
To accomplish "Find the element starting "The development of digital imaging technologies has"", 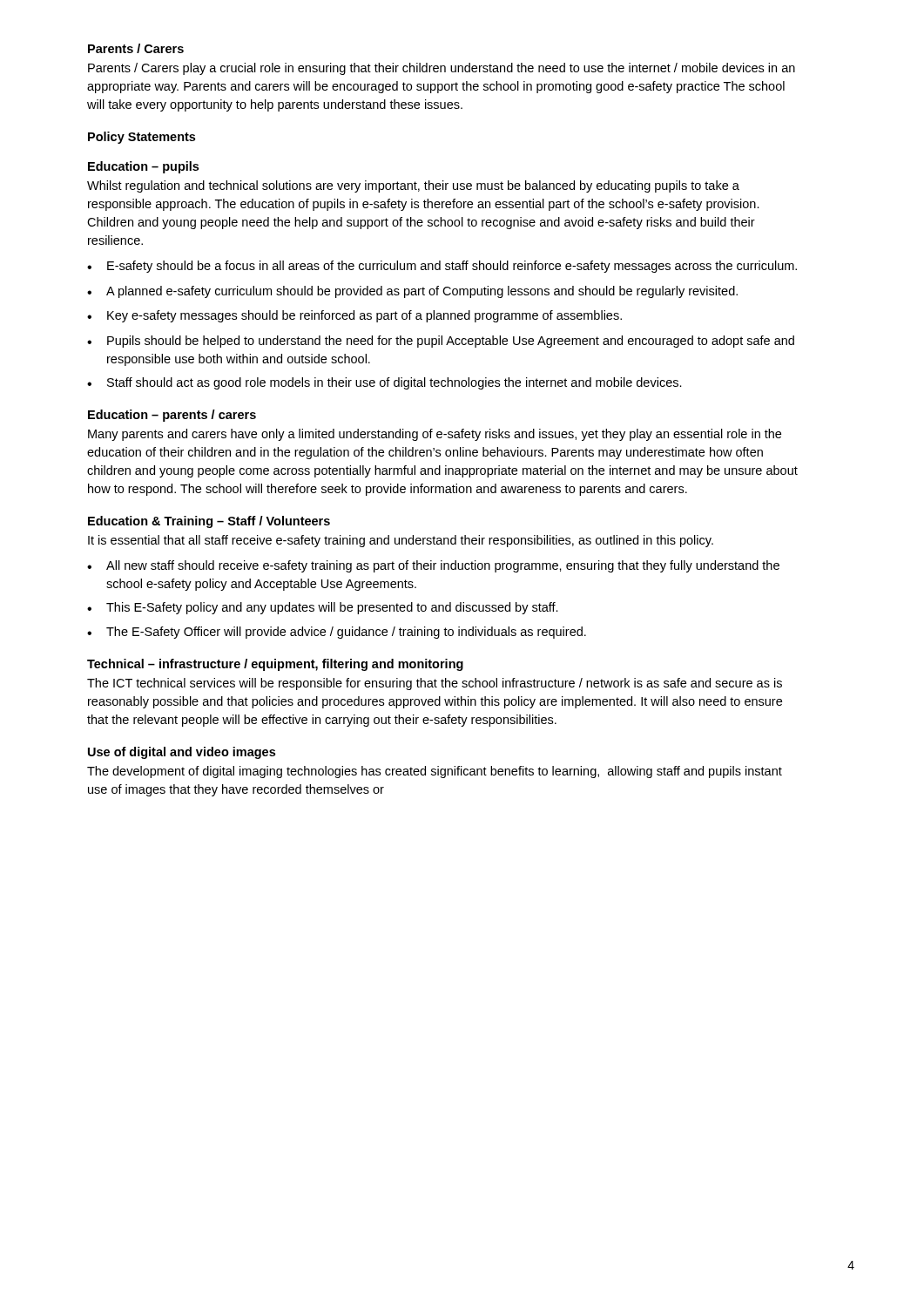I will pyautogui.click(x=434, y=780).
